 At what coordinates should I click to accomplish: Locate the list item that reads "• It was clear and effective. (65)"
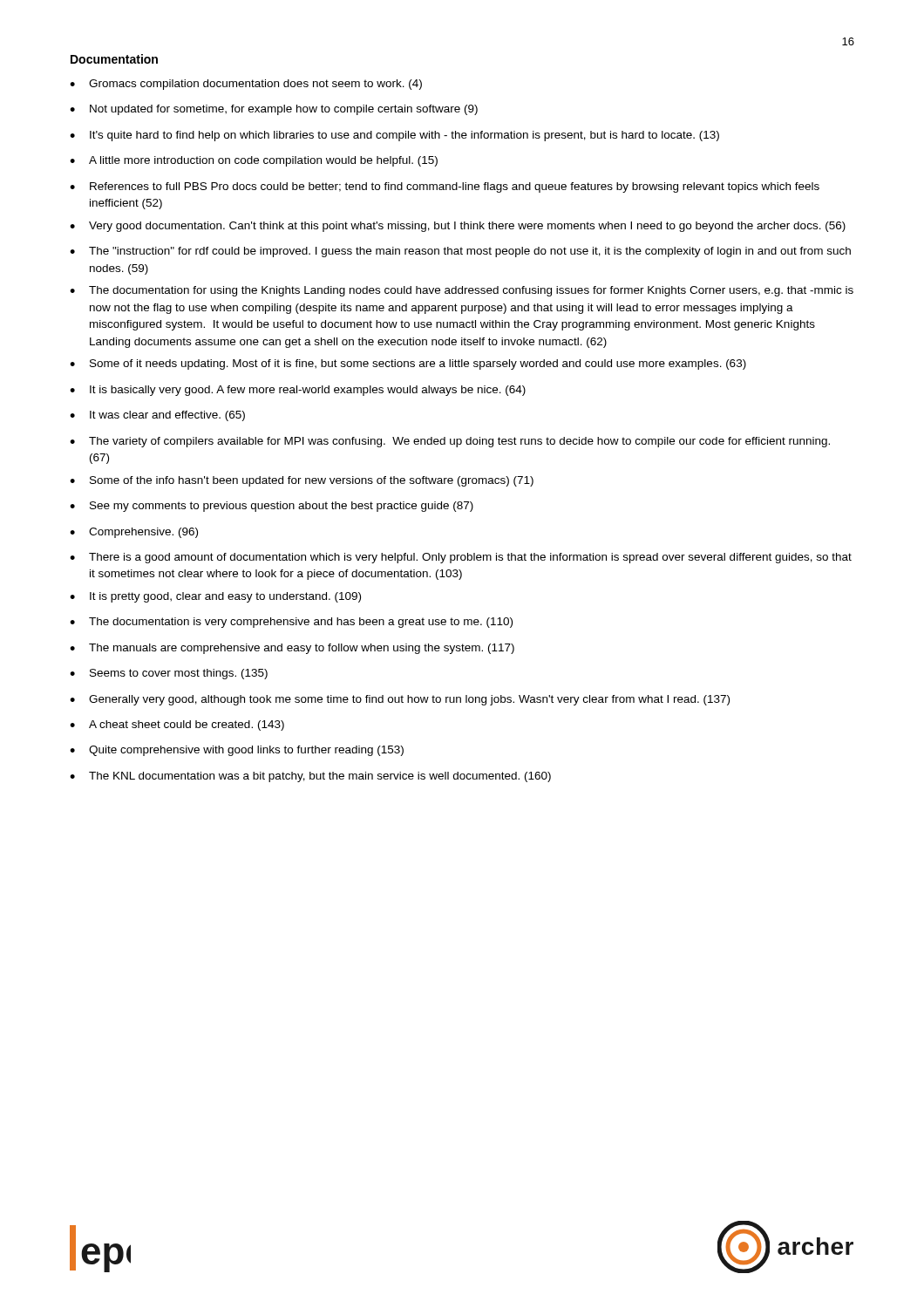(x=157, y=416)
